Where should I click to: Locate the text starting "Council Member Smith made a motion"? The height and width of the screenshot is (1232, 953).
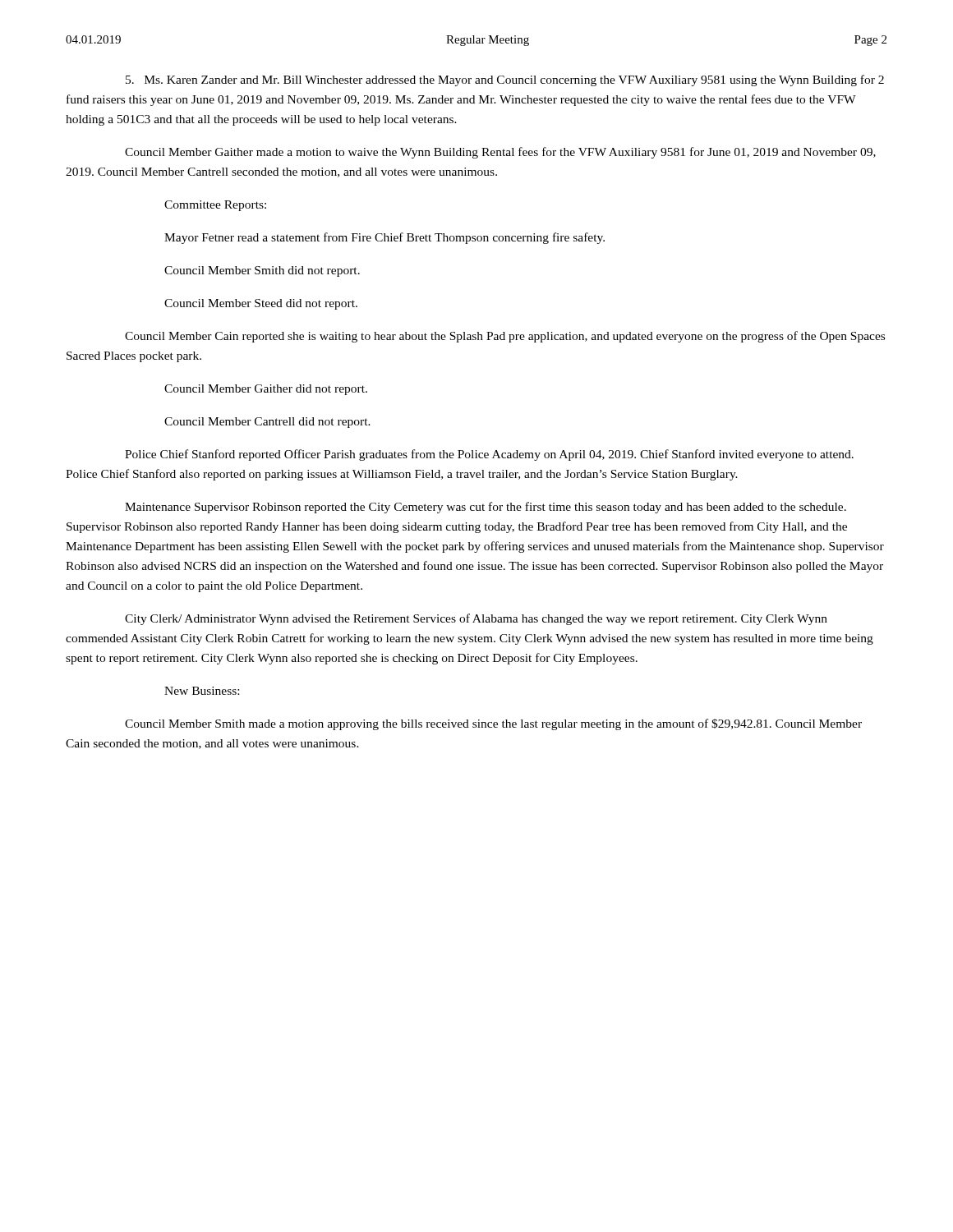[x=464, y=733]
